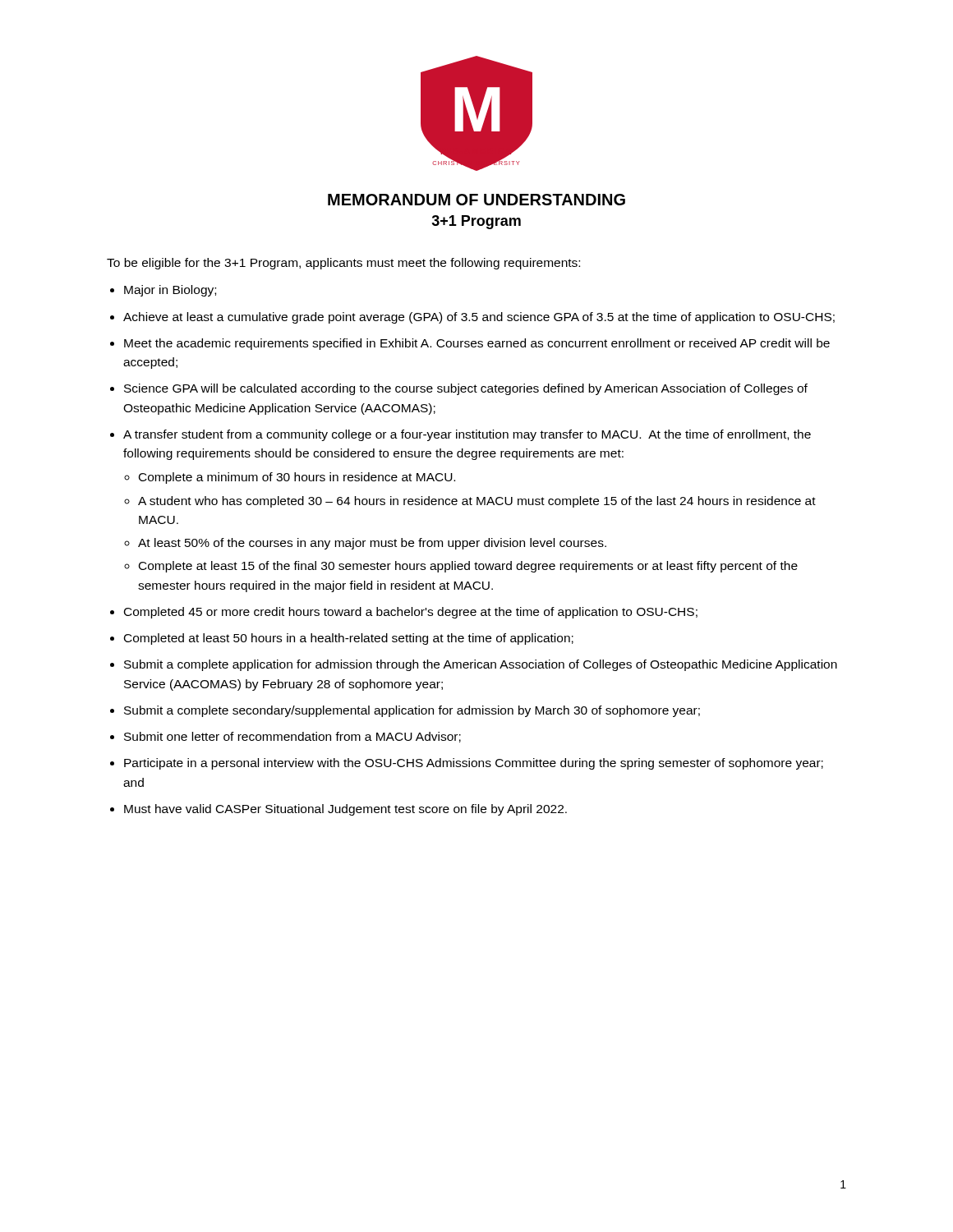Select the logo

pos(476,113)
